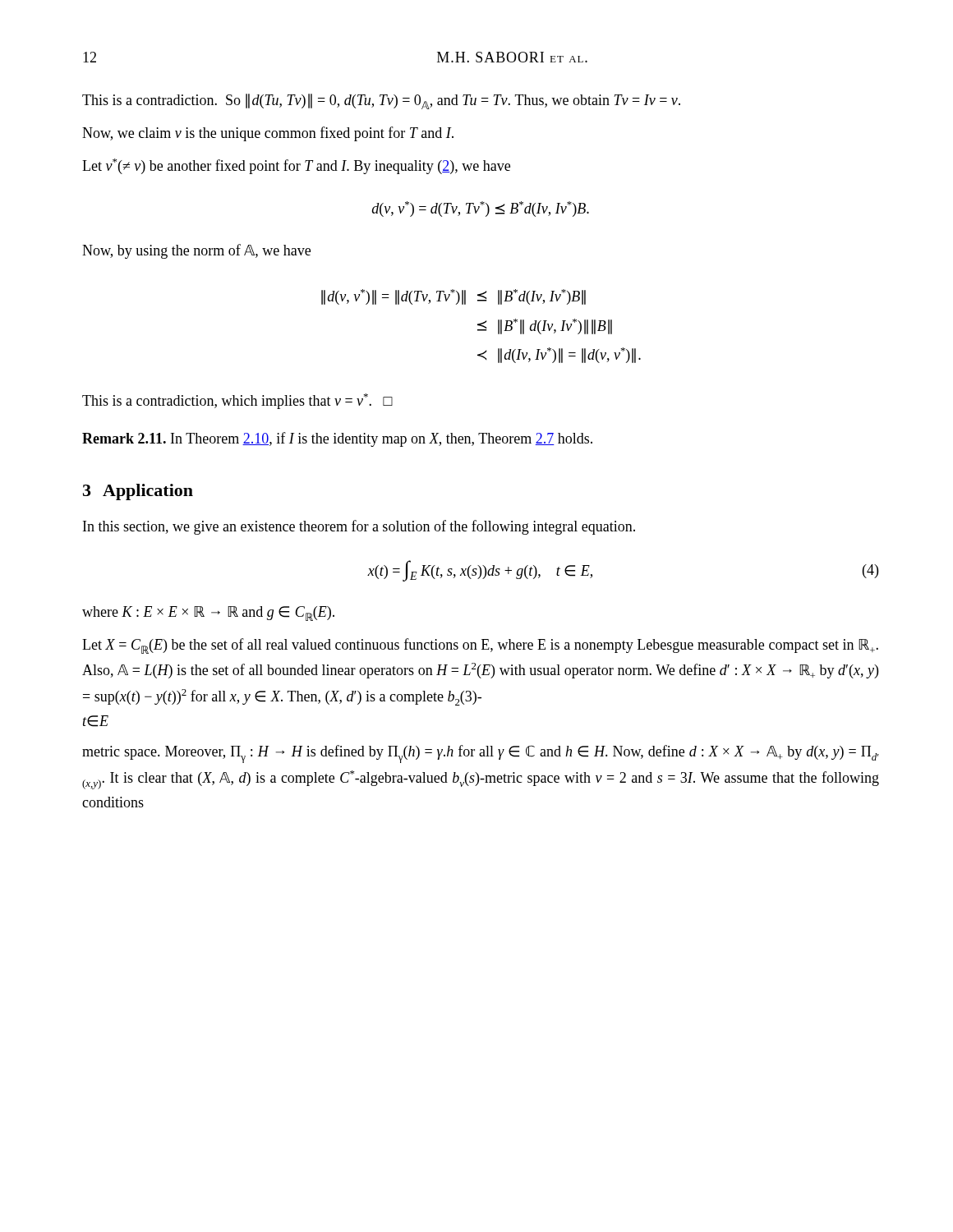
Task: Click the passage that begins "This is a contradiction, which implies that"
Action: click(x=237, y=401)
